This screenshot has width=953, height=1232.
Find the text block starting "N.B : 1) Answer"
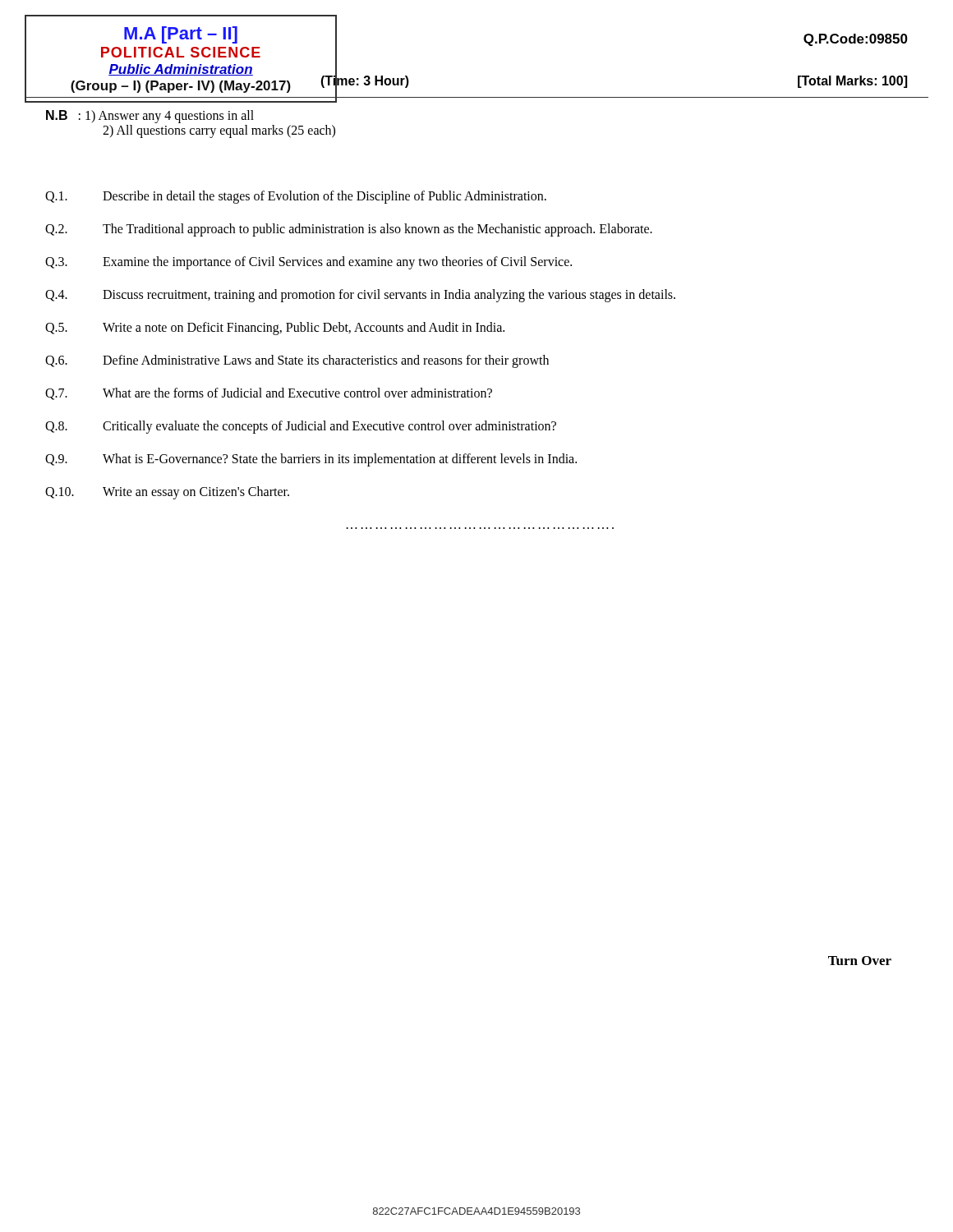pos(191,123)
